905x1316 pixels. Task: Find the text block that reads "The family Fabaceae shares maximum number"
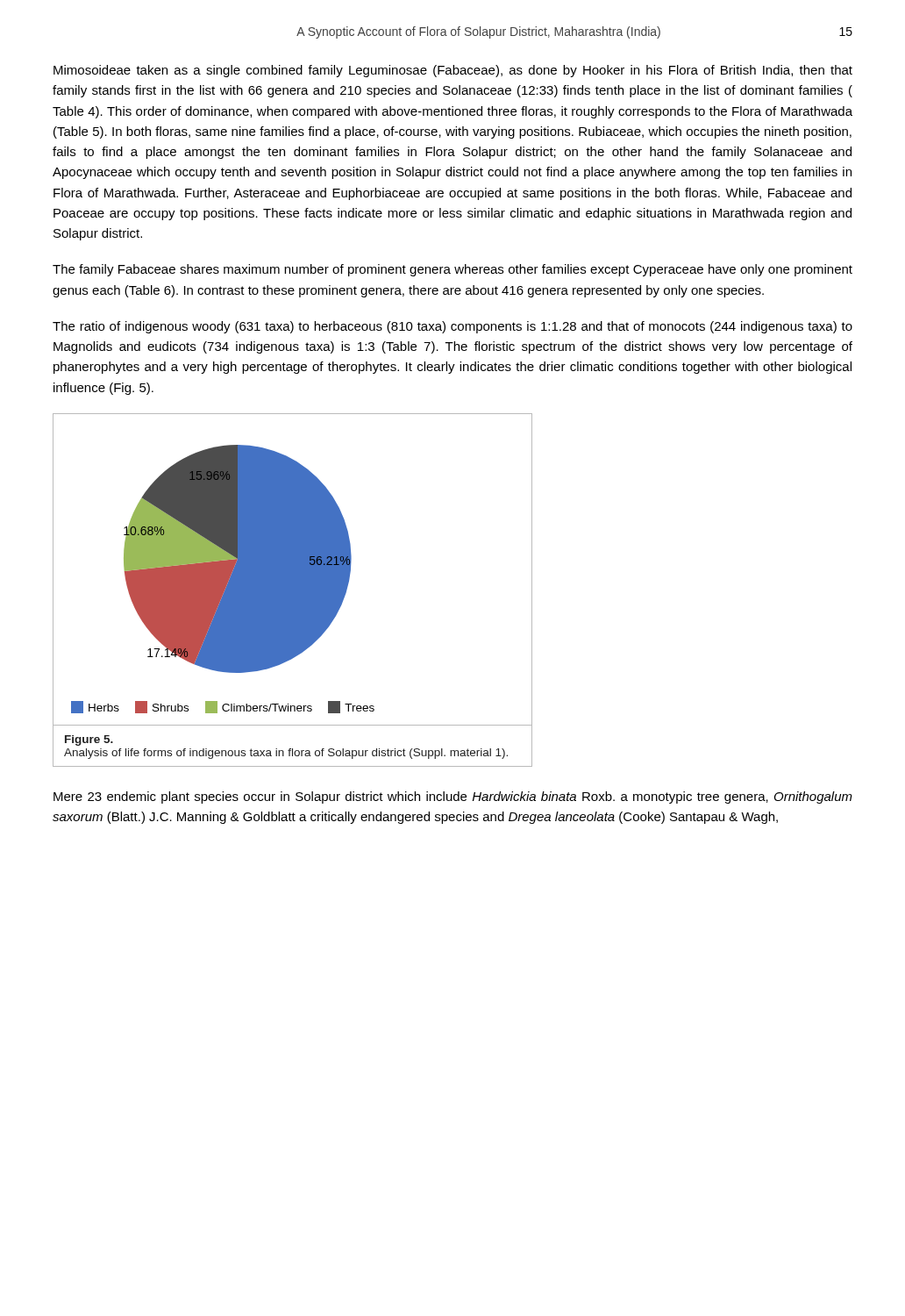tap(452, 279)
